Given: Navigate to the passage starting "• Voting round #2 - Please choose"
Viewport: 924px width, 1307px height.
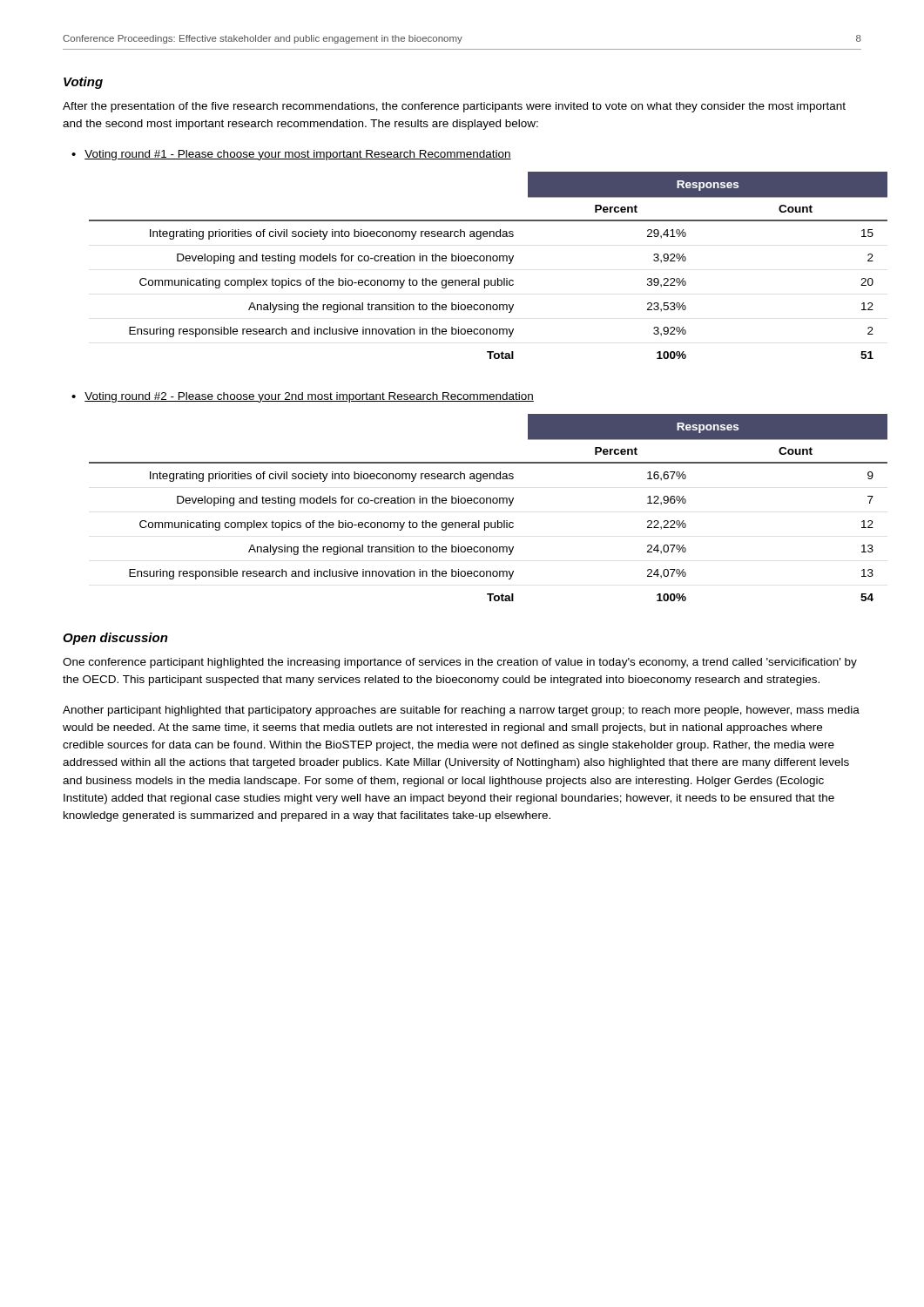Looking at the screenshot, I should (303, 396).
